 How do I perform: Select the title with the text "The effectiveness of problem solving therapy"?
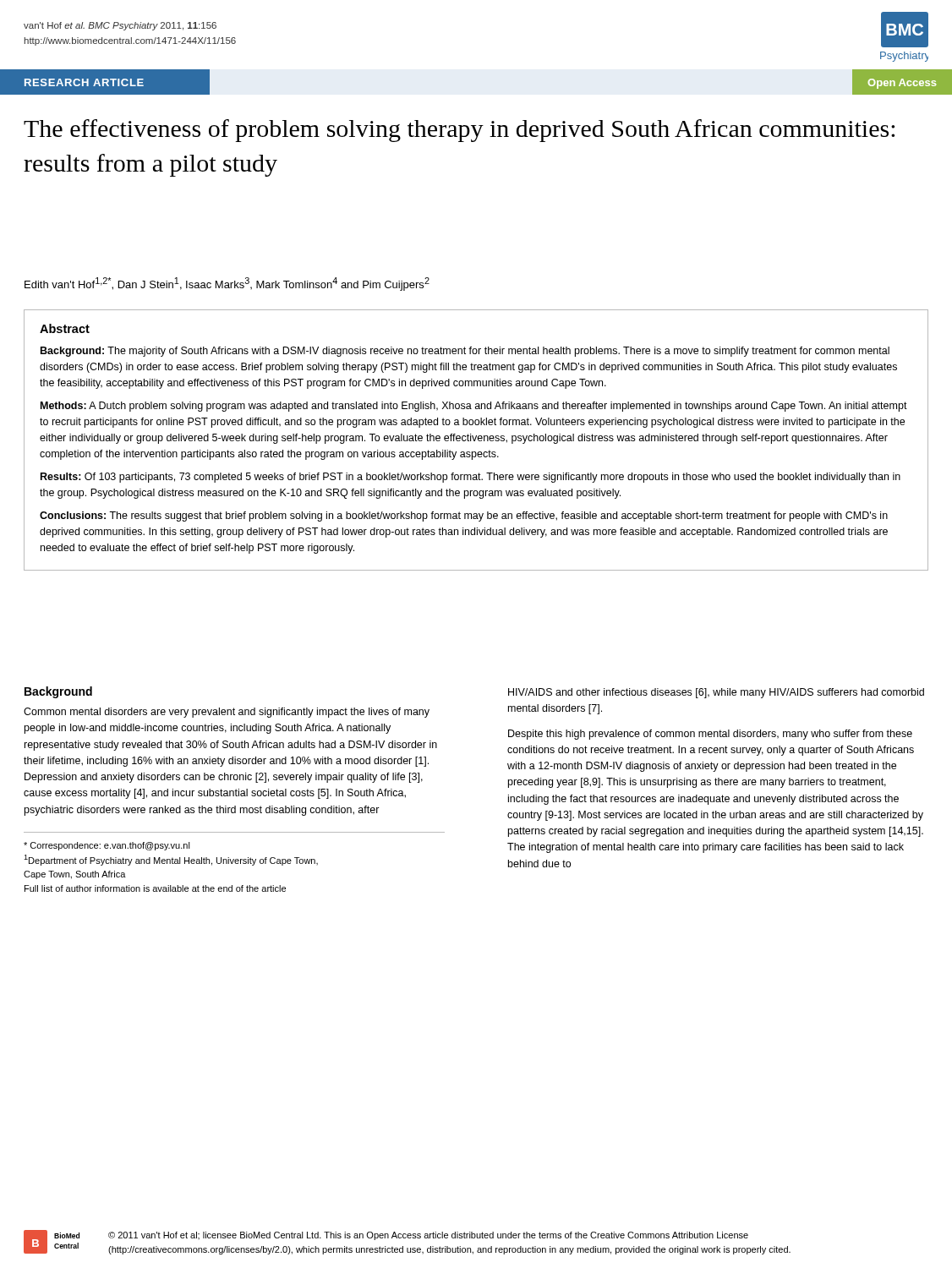coord(460,145)
